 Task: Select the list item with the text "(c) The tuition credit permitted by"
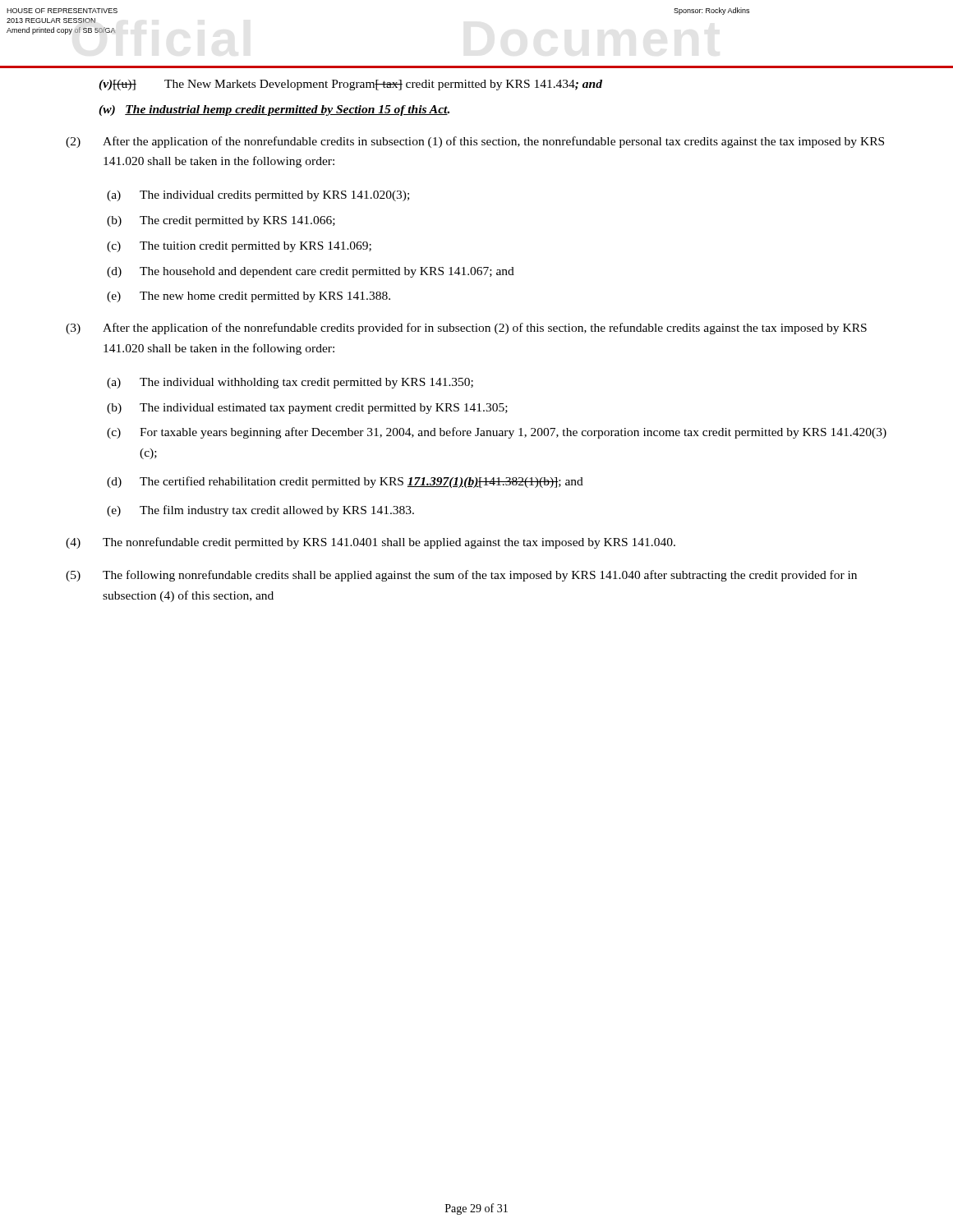click(x=239, y=247)
